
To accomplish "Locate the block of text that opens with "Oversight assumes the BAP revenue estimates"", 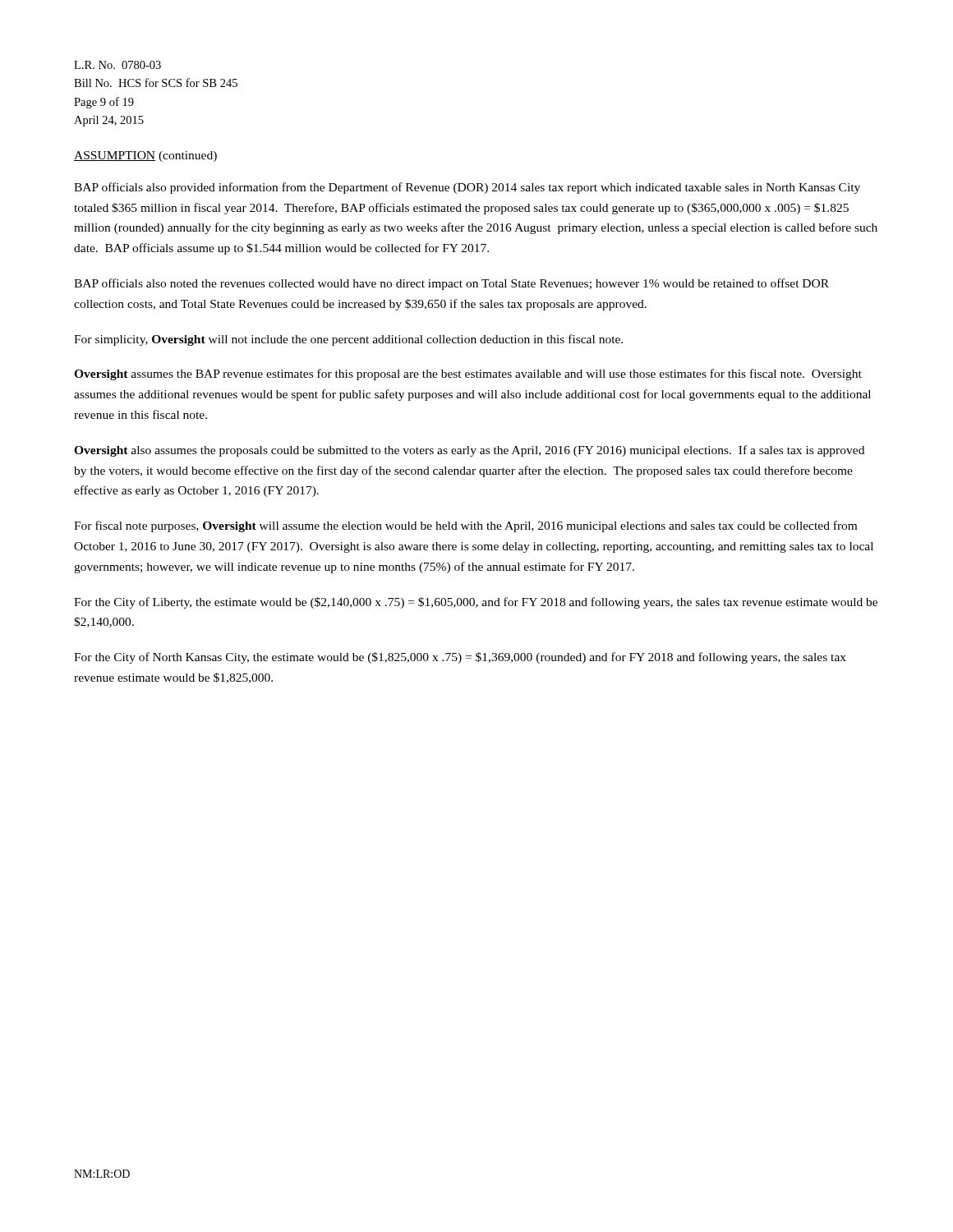I will [476, 395].
